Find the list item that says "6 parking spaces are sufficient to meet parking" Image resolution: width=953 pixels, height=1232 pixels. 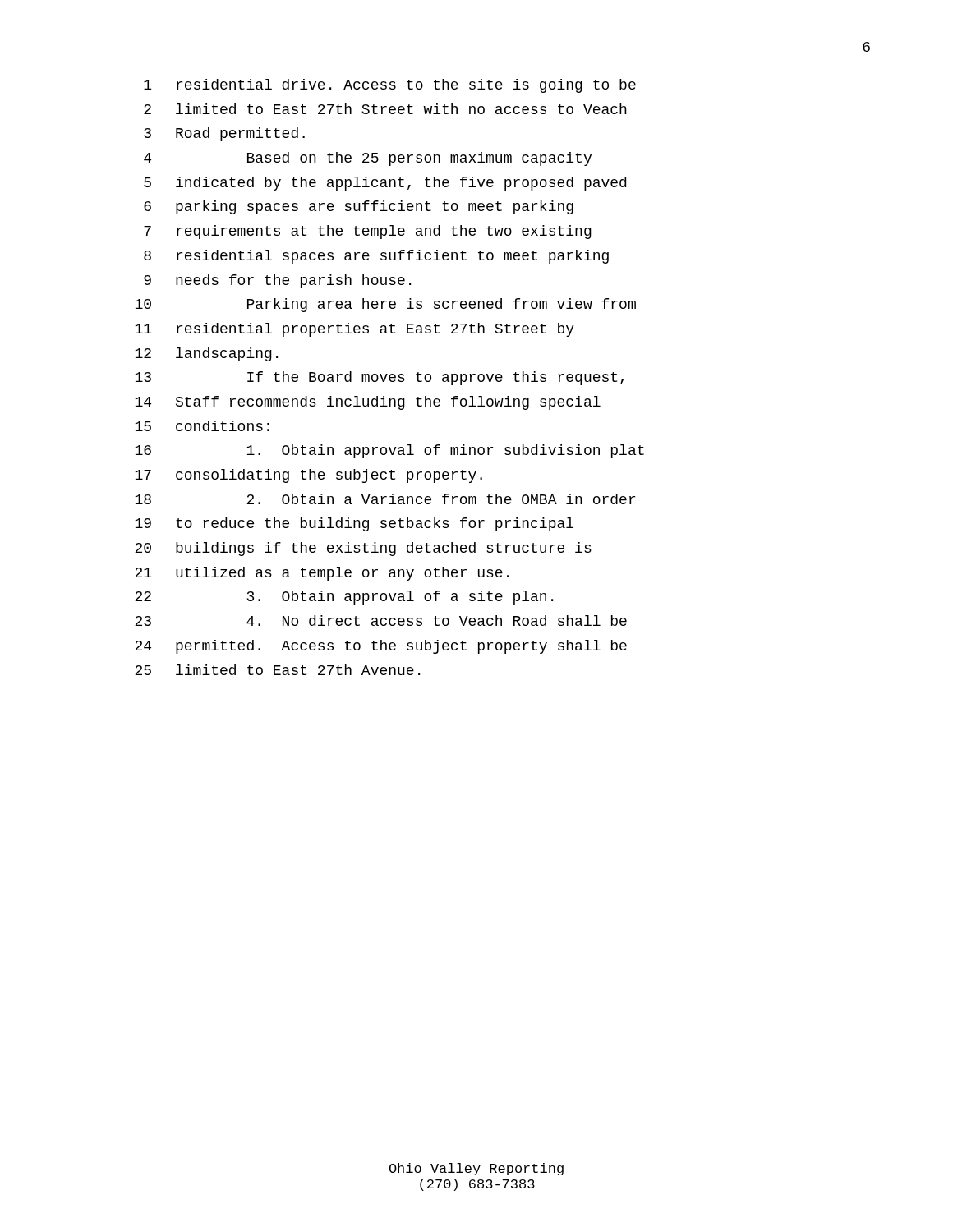pos(493,208)
